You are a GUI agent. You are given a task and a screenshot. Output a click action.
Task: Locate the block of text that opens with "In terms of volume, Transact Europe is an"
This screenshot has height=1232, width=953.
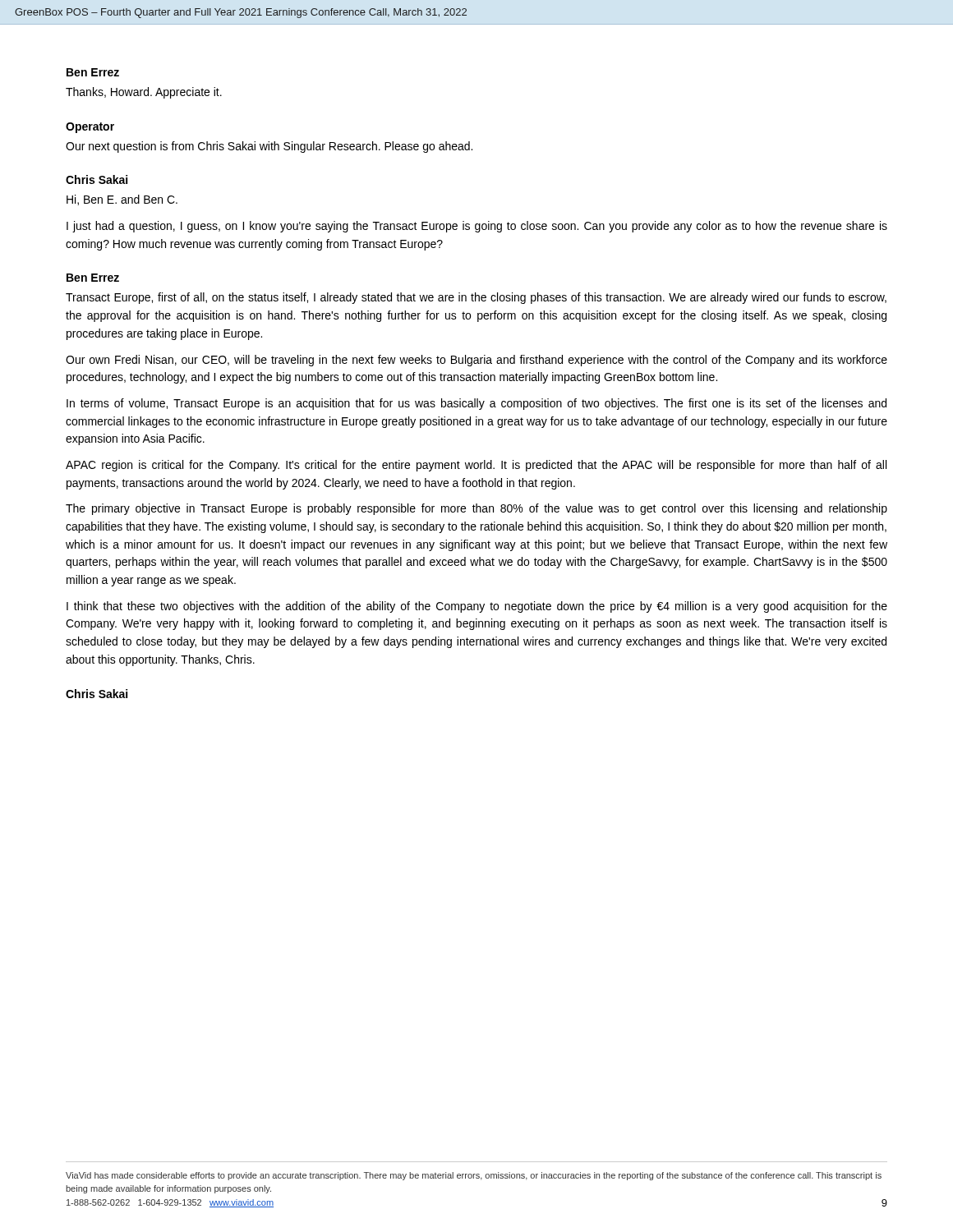(476, 421)
